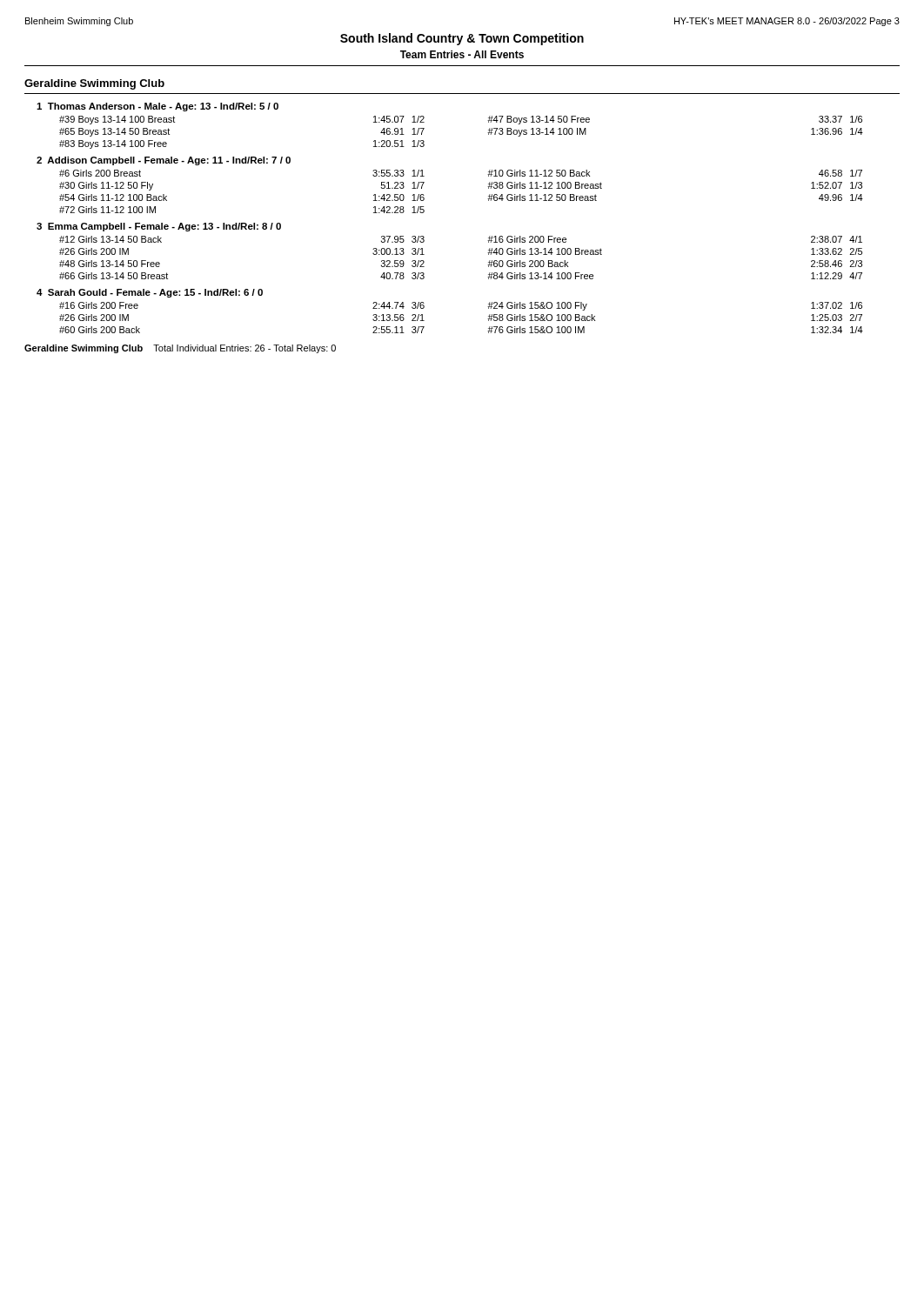Find the block on this page that starts "4 Sarah Gould - Female - Age: 15"

pos(150,292)
